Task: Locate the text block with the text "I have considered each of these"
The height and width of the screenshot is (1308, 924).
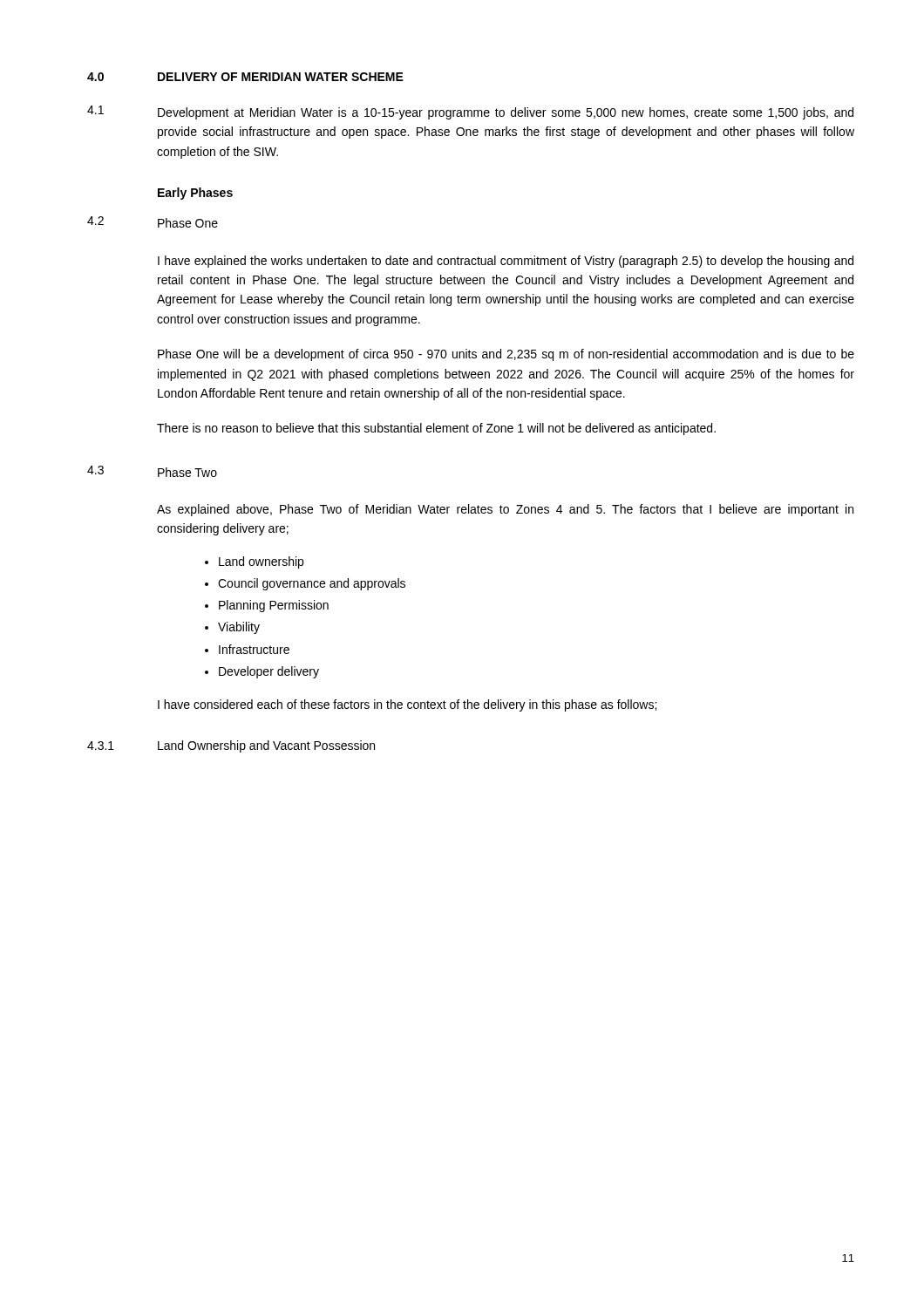Action: pyautogui.click(x=407, y=705)
